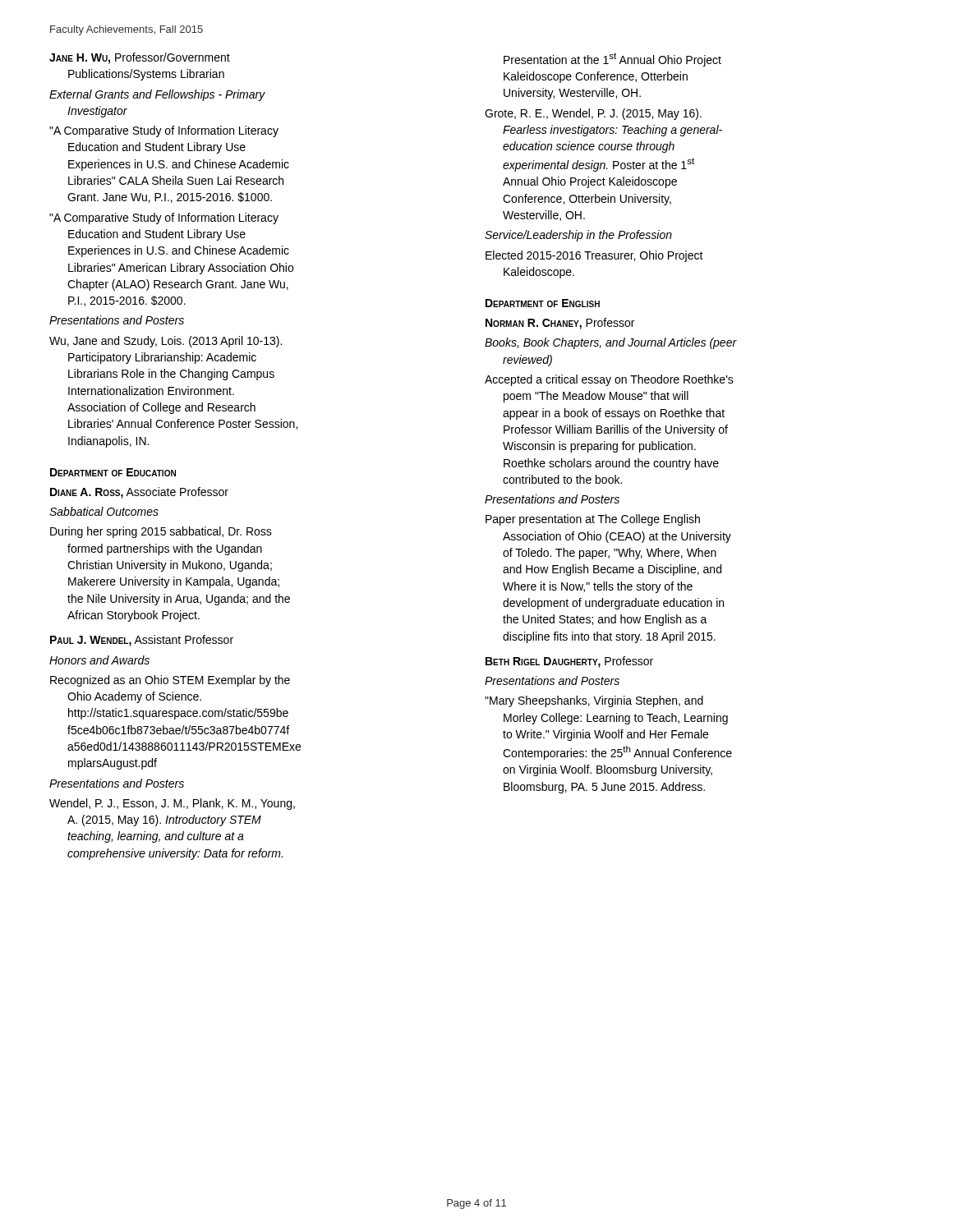This screenshot has height=1232, width=953.
Task: Point to the text block starting "Service/Leadership in the Profession"
Action: [x=578, y=236]
